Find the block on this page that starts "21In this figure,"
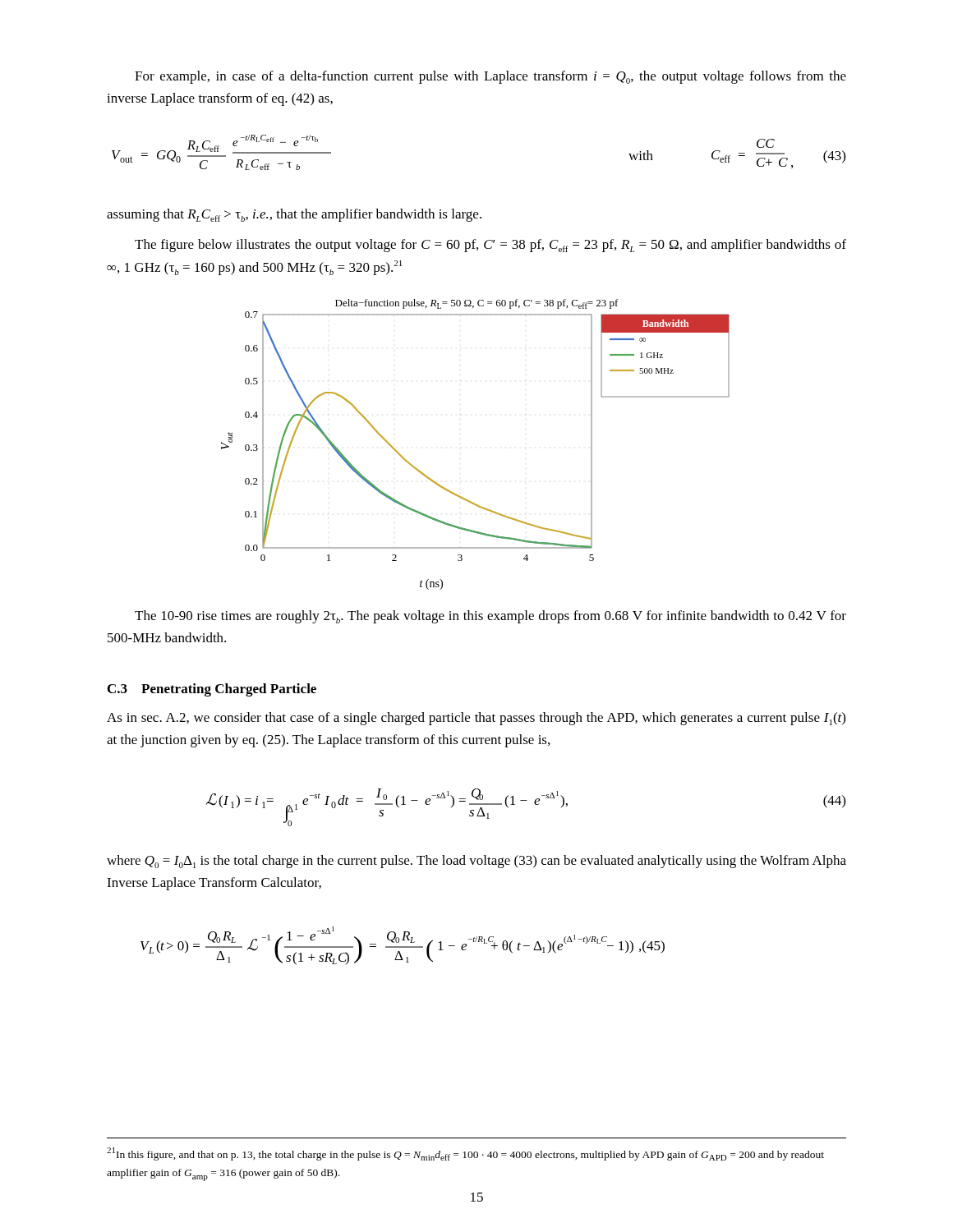The width and height of the screenshot is (953, 1232). 465,1163
